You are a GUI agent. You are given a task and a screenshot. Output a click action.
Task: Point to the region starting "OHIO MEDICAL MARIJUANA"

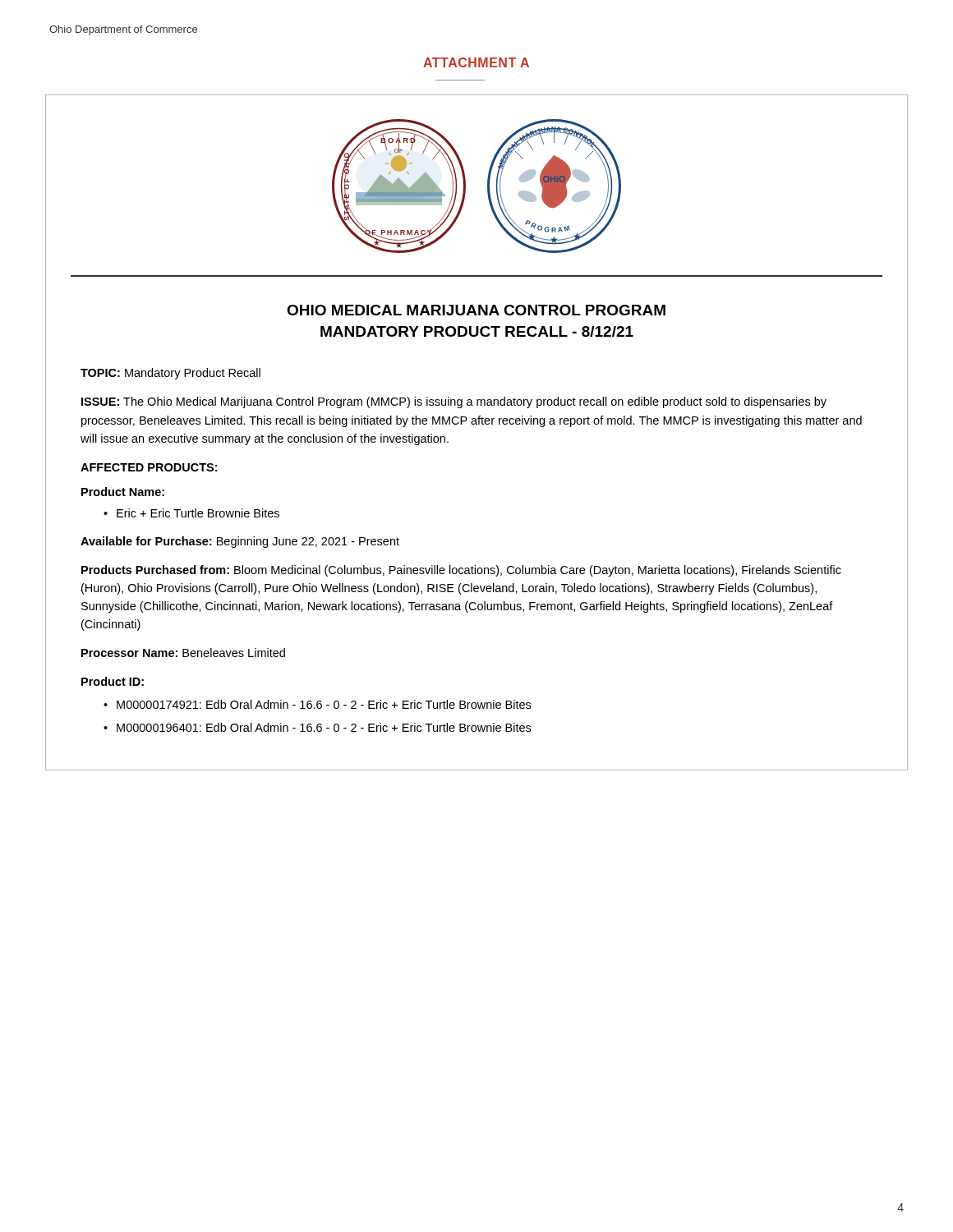476,321
